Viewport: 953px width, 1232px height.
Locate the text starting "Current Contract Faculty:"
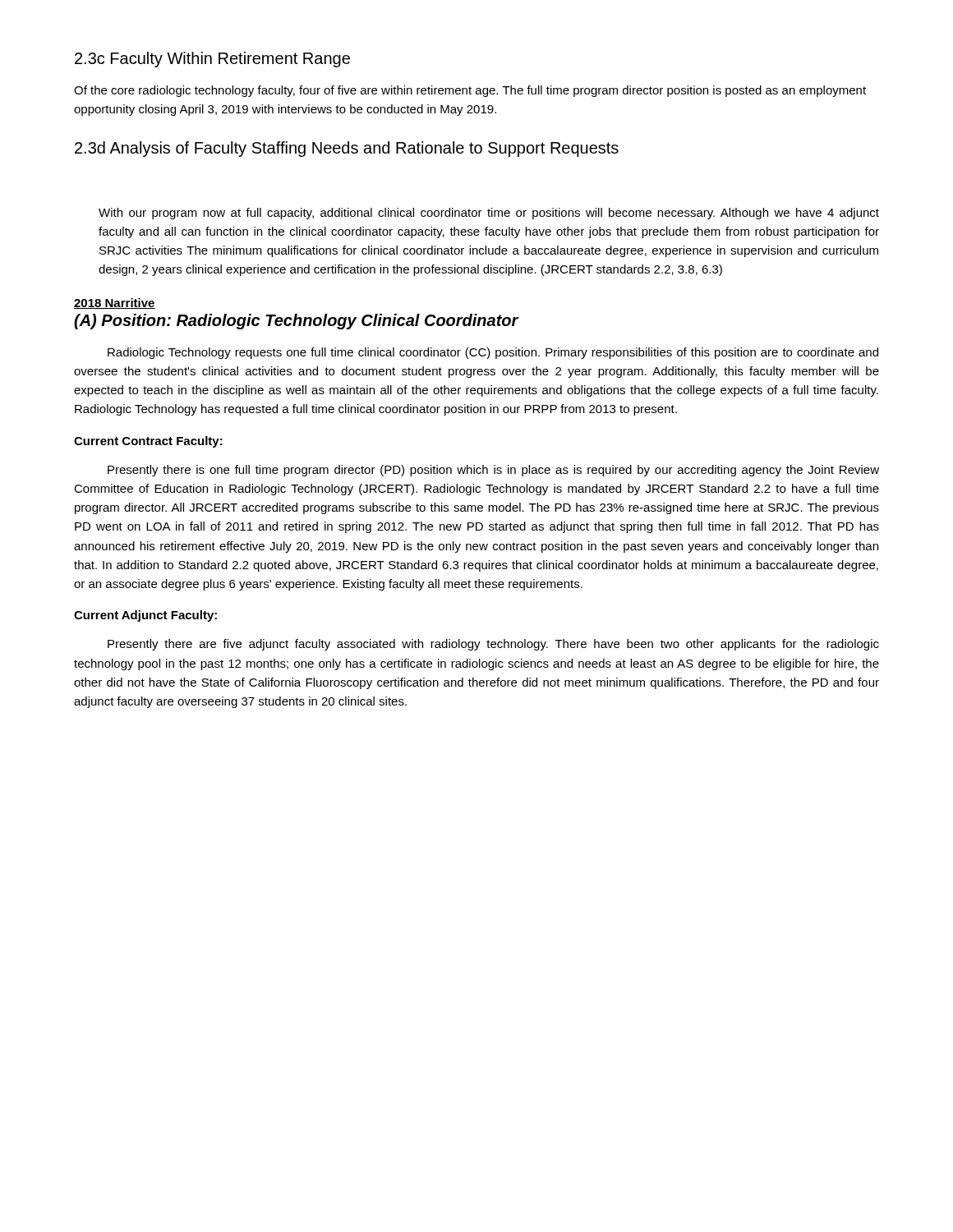(x=148, y=442)
